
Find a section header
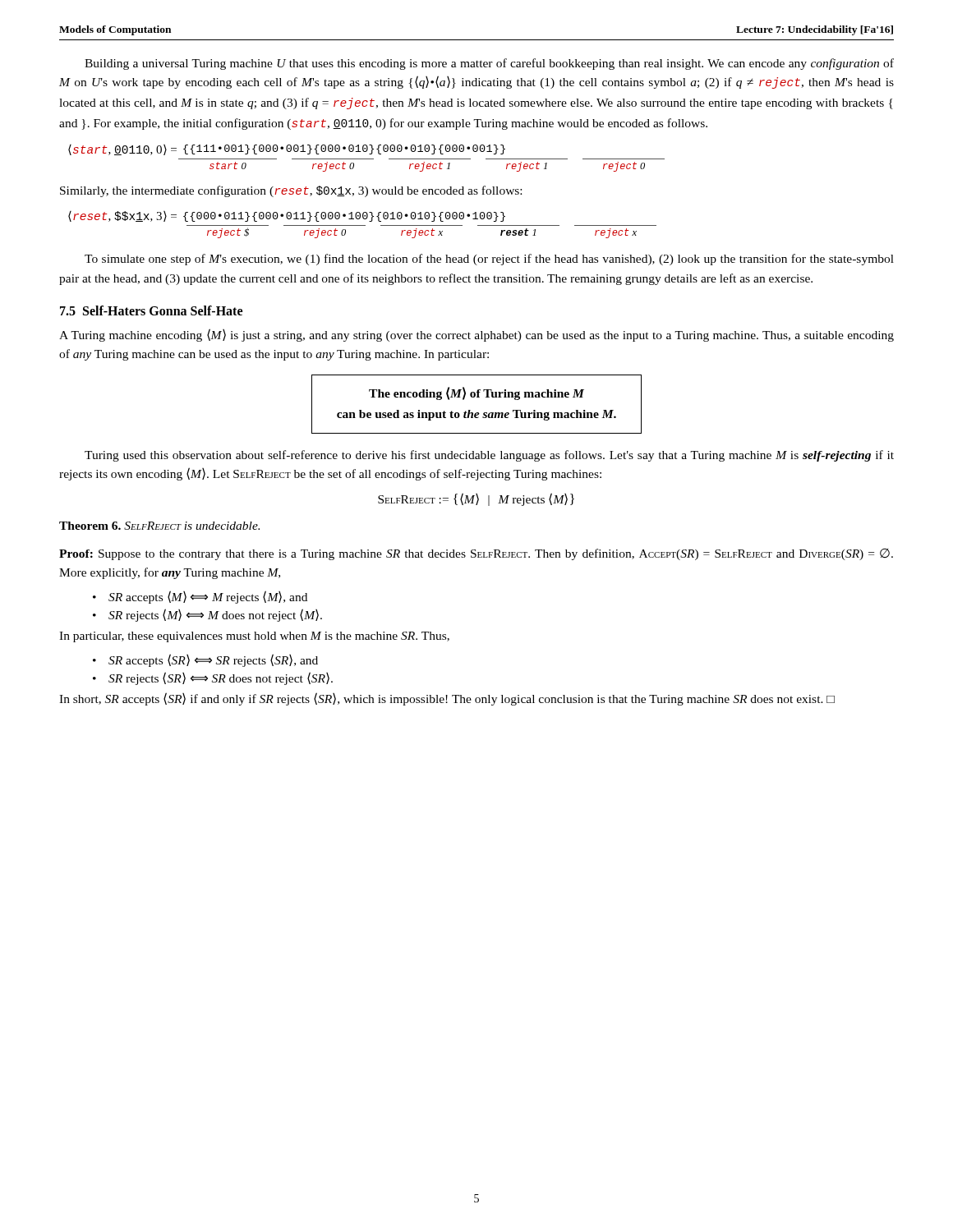[151, 311]
